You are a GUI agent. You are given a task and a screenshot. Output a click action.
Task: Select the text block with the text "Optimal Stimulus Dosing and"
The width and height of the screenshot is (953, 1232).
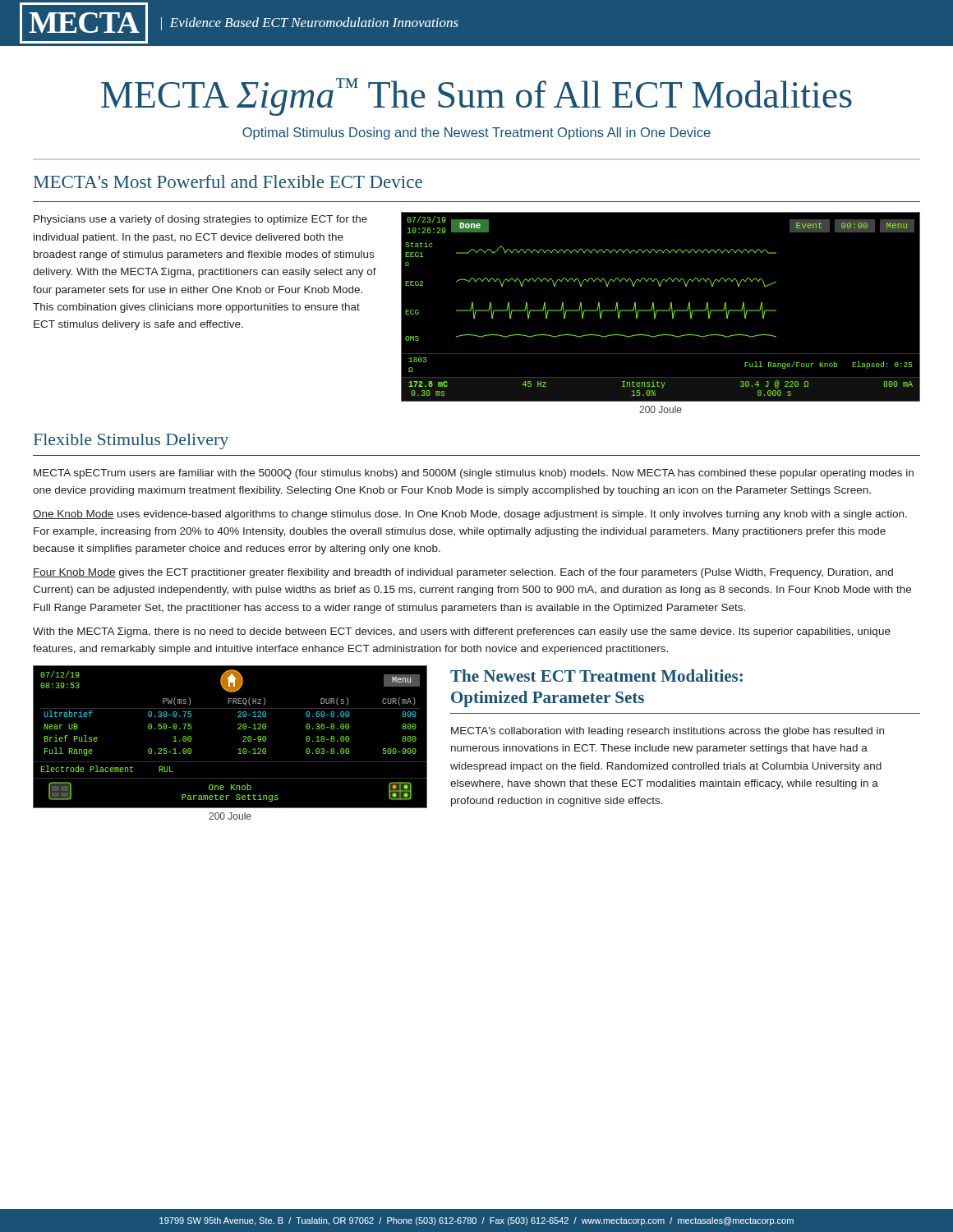point(476,133)
